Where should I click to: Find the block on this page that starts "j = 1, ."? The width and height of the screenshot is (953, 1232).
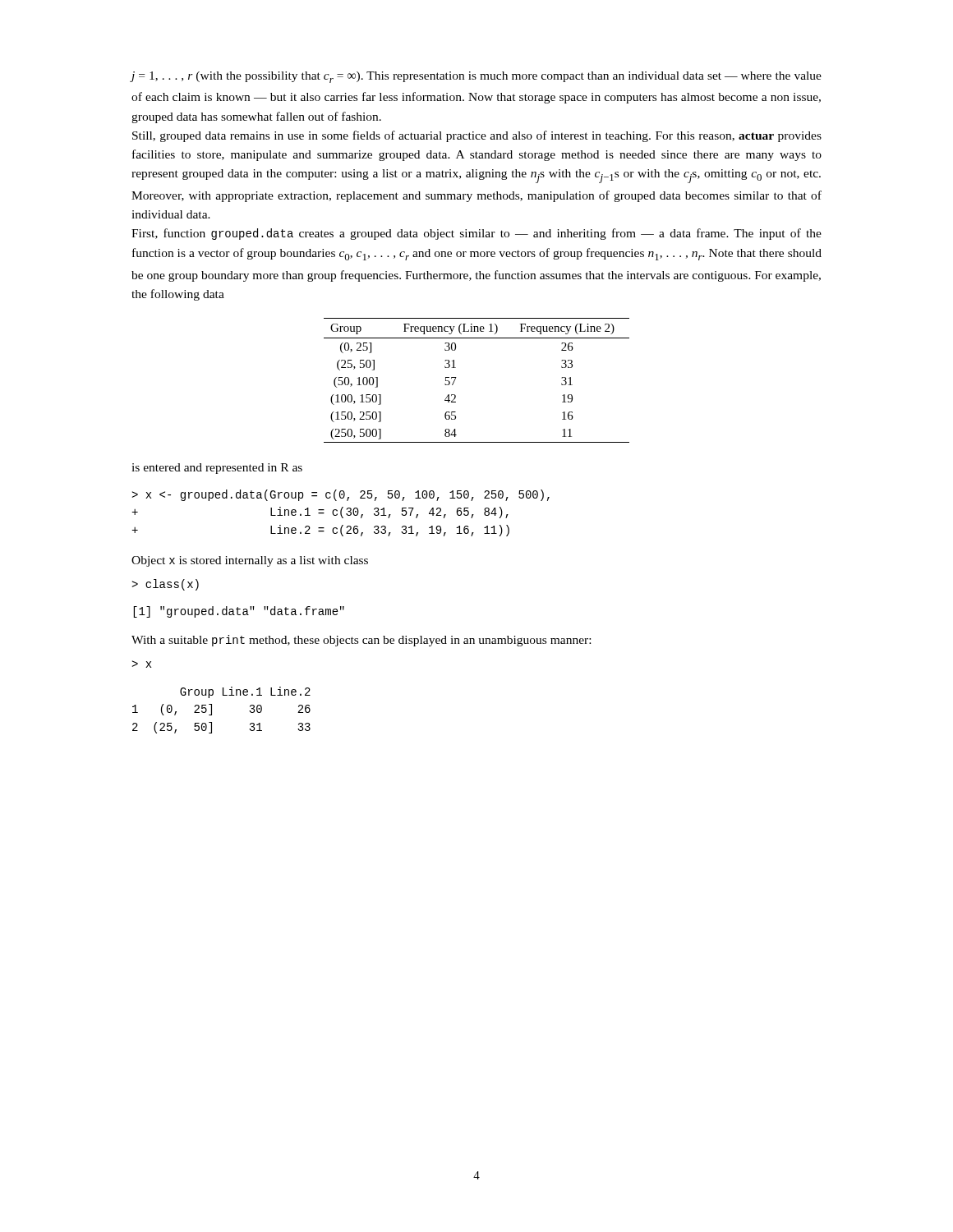point(476,96)
